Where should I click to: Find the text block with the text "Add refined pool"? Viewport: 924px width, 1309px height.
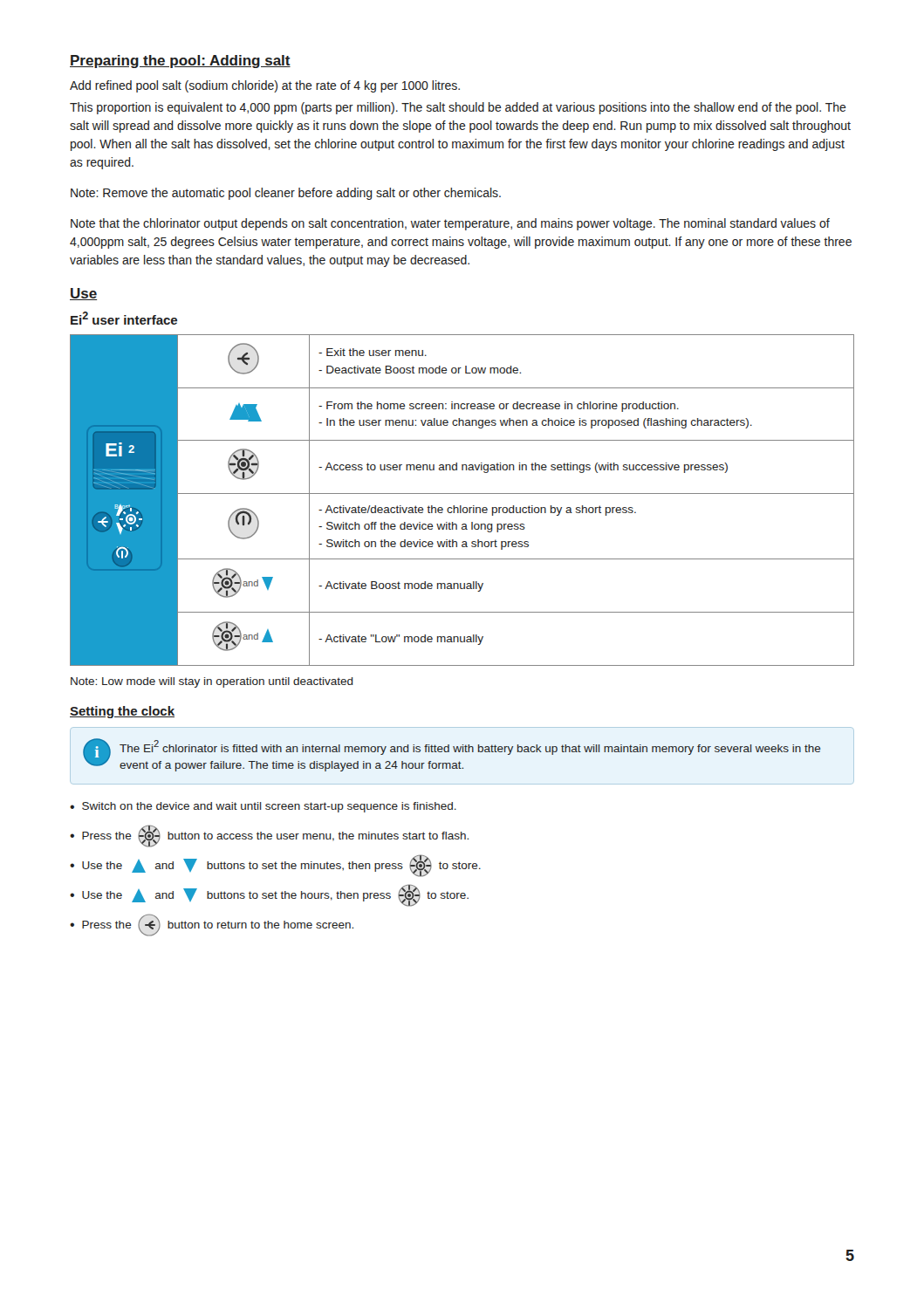tap(462, 124)
